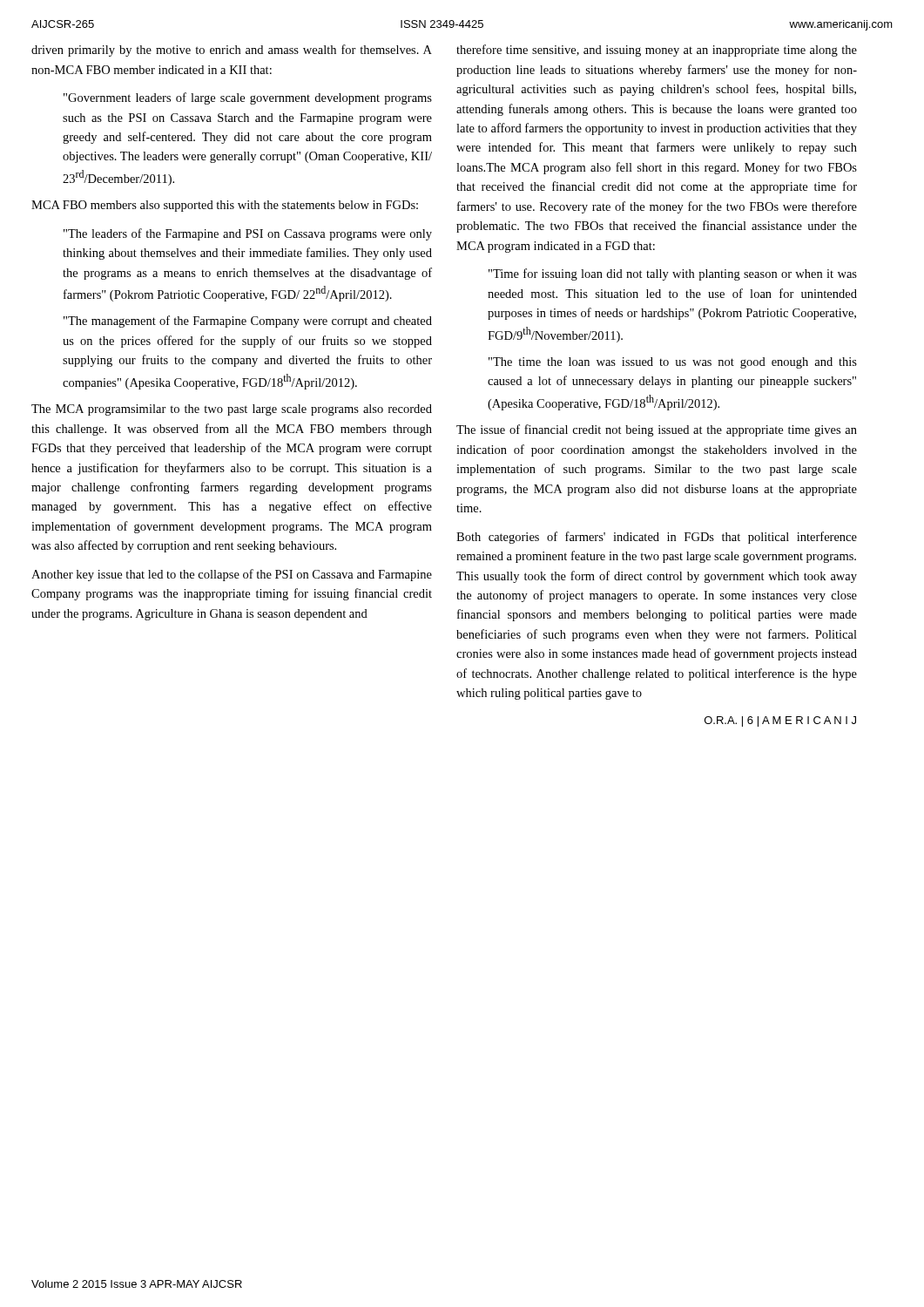Viewport: 924px width, 1307px height.
Task: Navigate to the text starting "Both categories of farmers' indicated in"
Action: coord(657,615)
